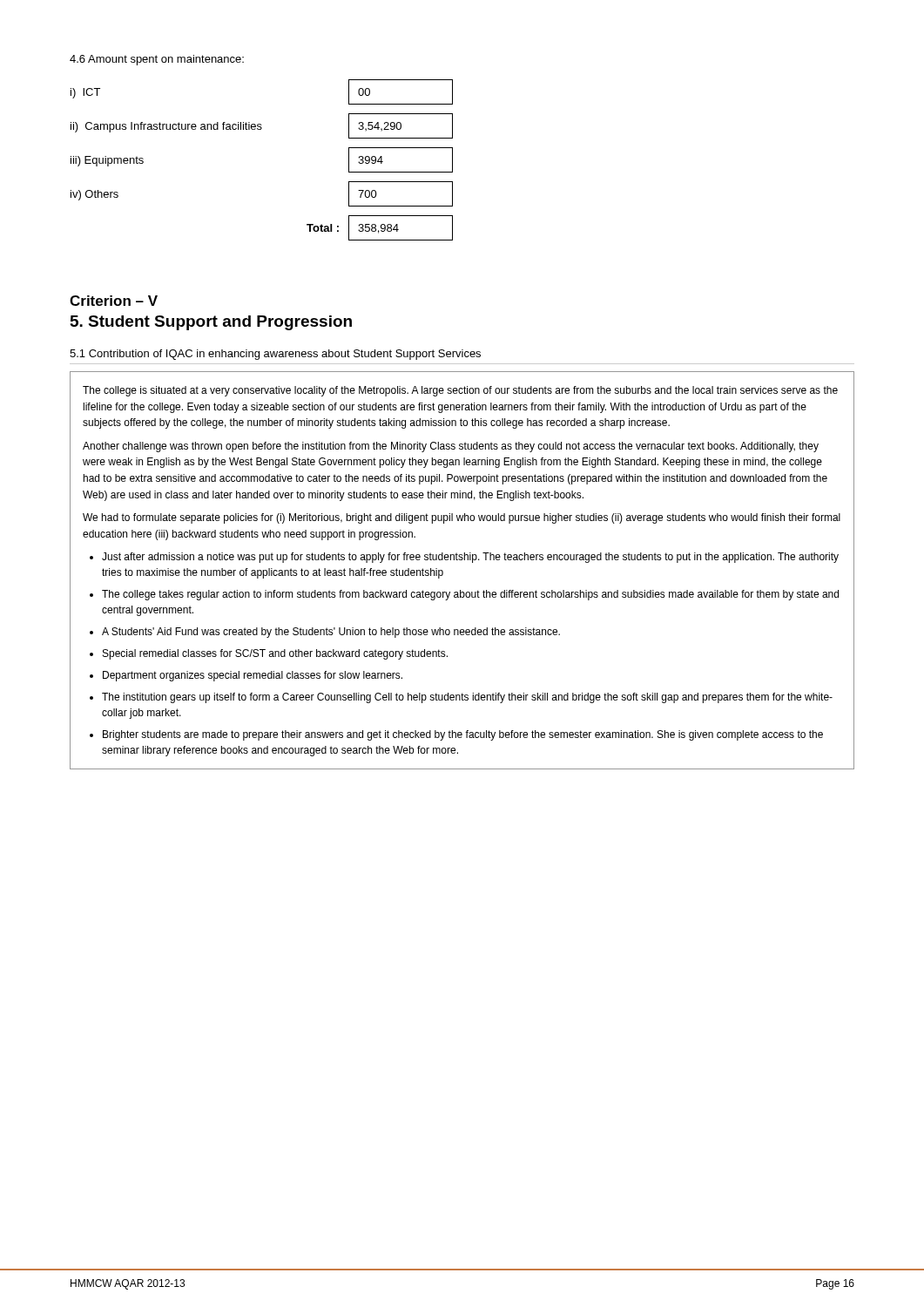Locate the list item that reads "The college takes"

[471, 602]
